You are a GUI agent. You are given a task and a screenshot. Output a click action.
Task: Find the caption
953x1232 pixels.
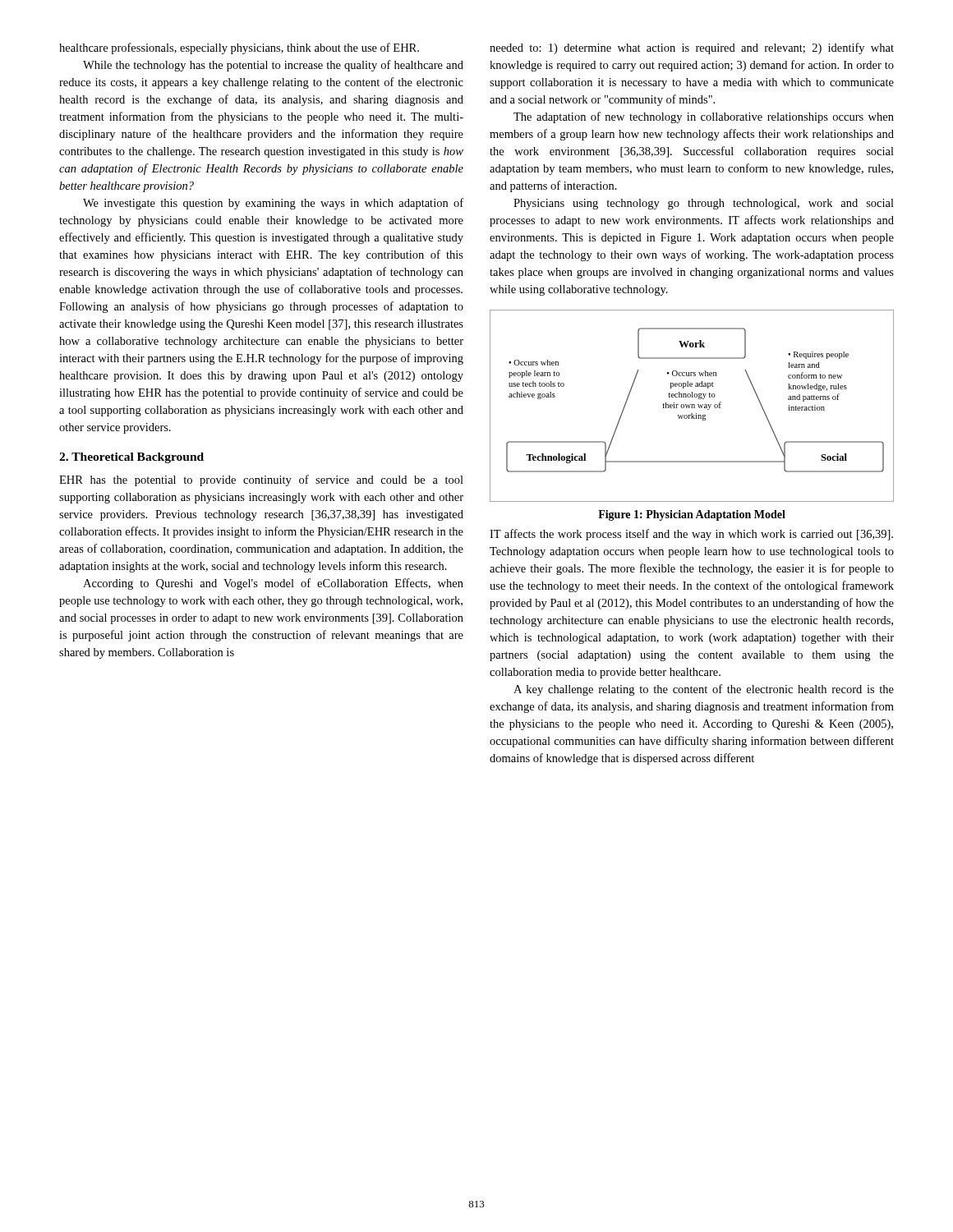click(692, 515)
